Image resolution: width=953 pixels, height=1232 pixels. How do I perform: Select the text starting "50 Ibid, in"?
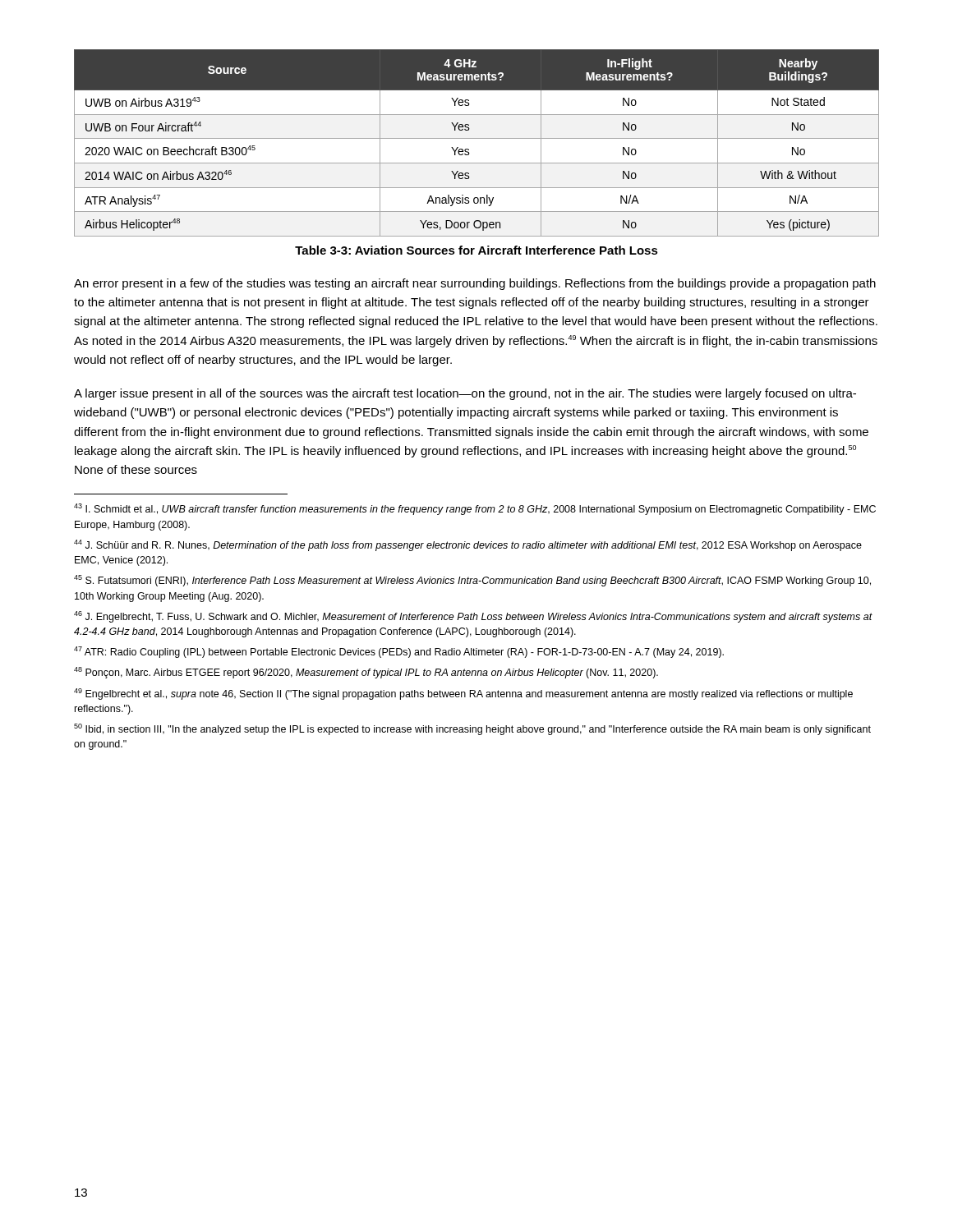pos(472,736)
